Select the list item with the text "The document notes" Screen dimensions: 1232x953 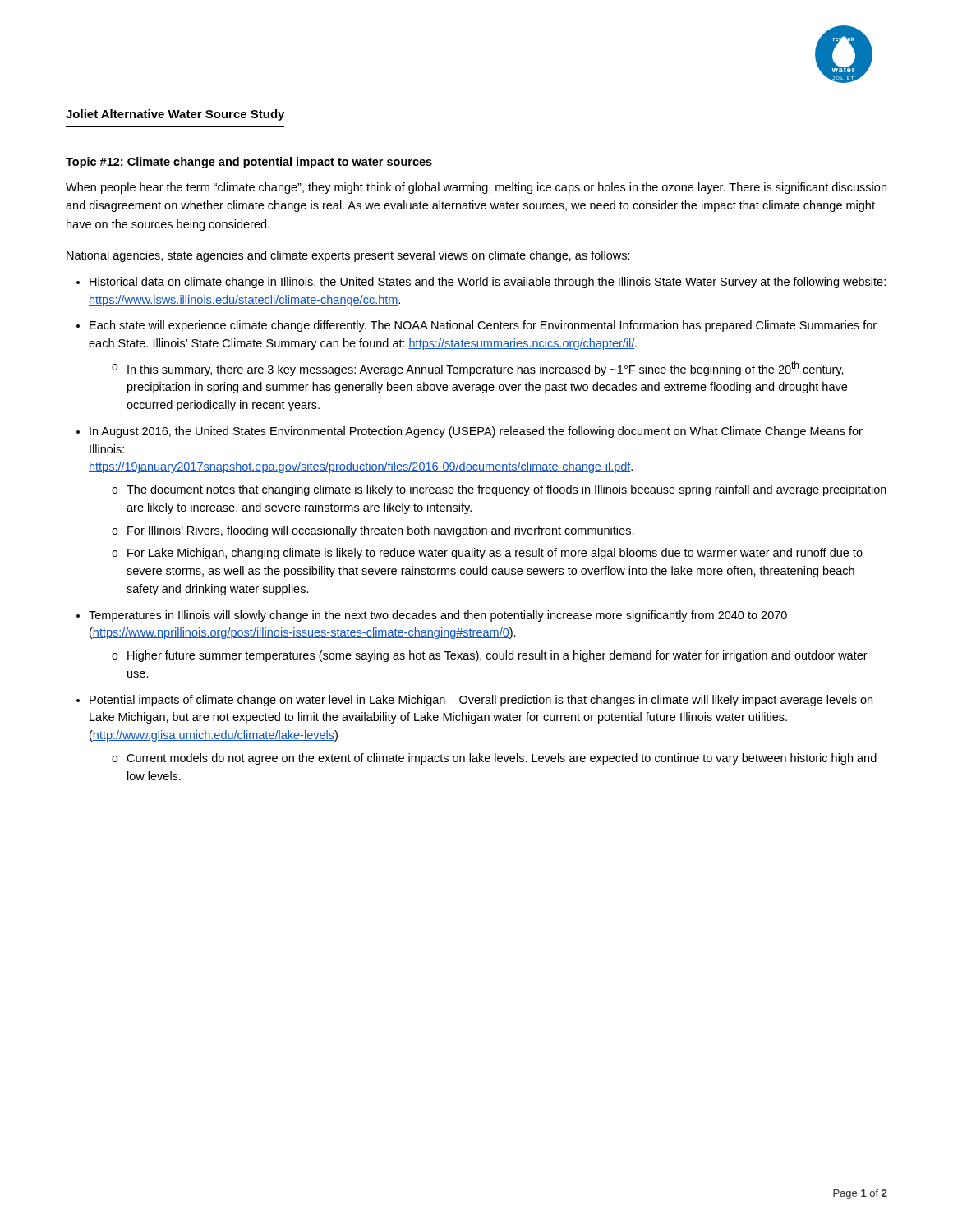point(507,499)
